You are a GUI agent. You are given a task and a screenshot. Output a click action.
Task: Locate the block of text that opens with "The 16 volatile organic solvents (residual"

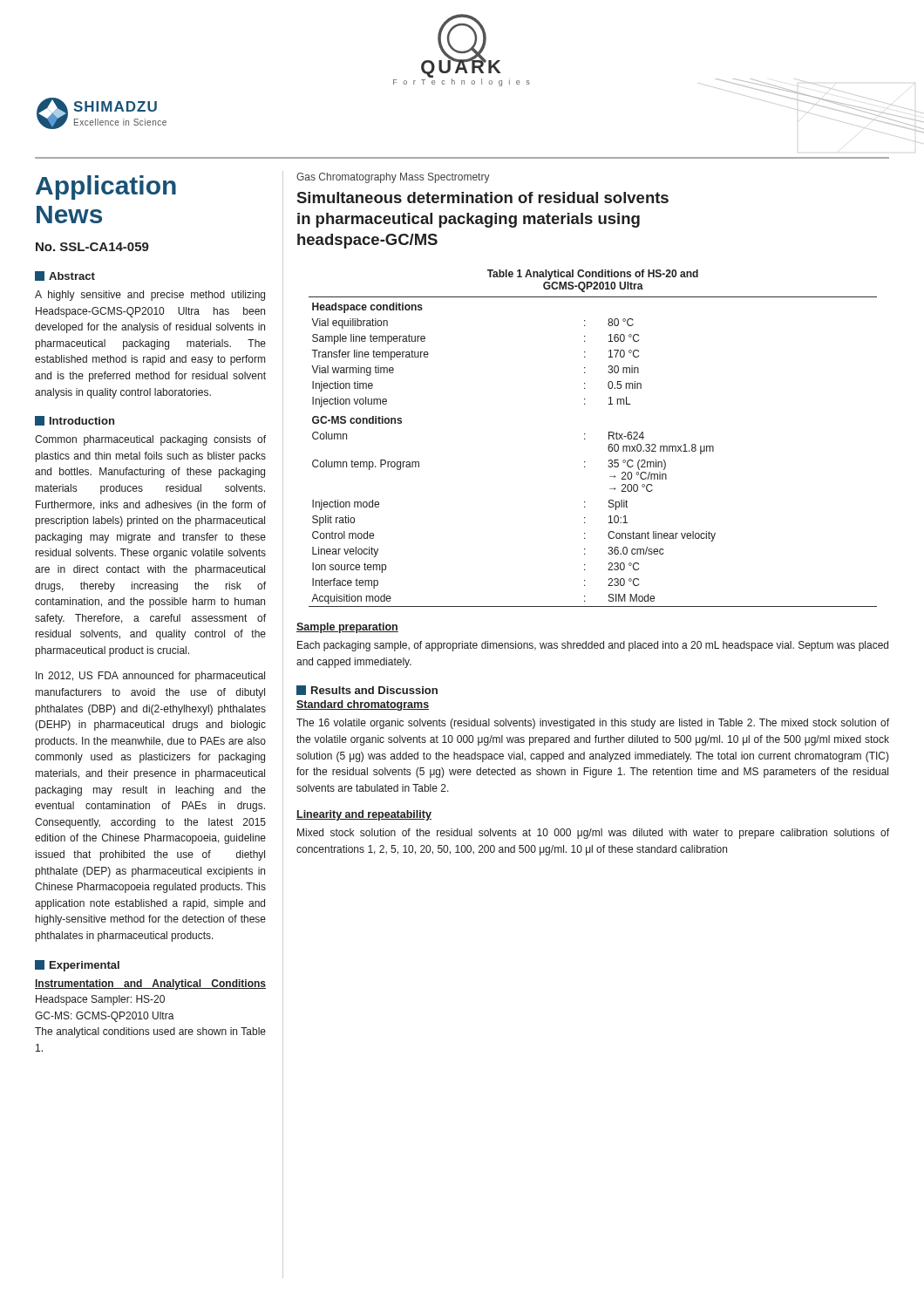click(593, 756)
